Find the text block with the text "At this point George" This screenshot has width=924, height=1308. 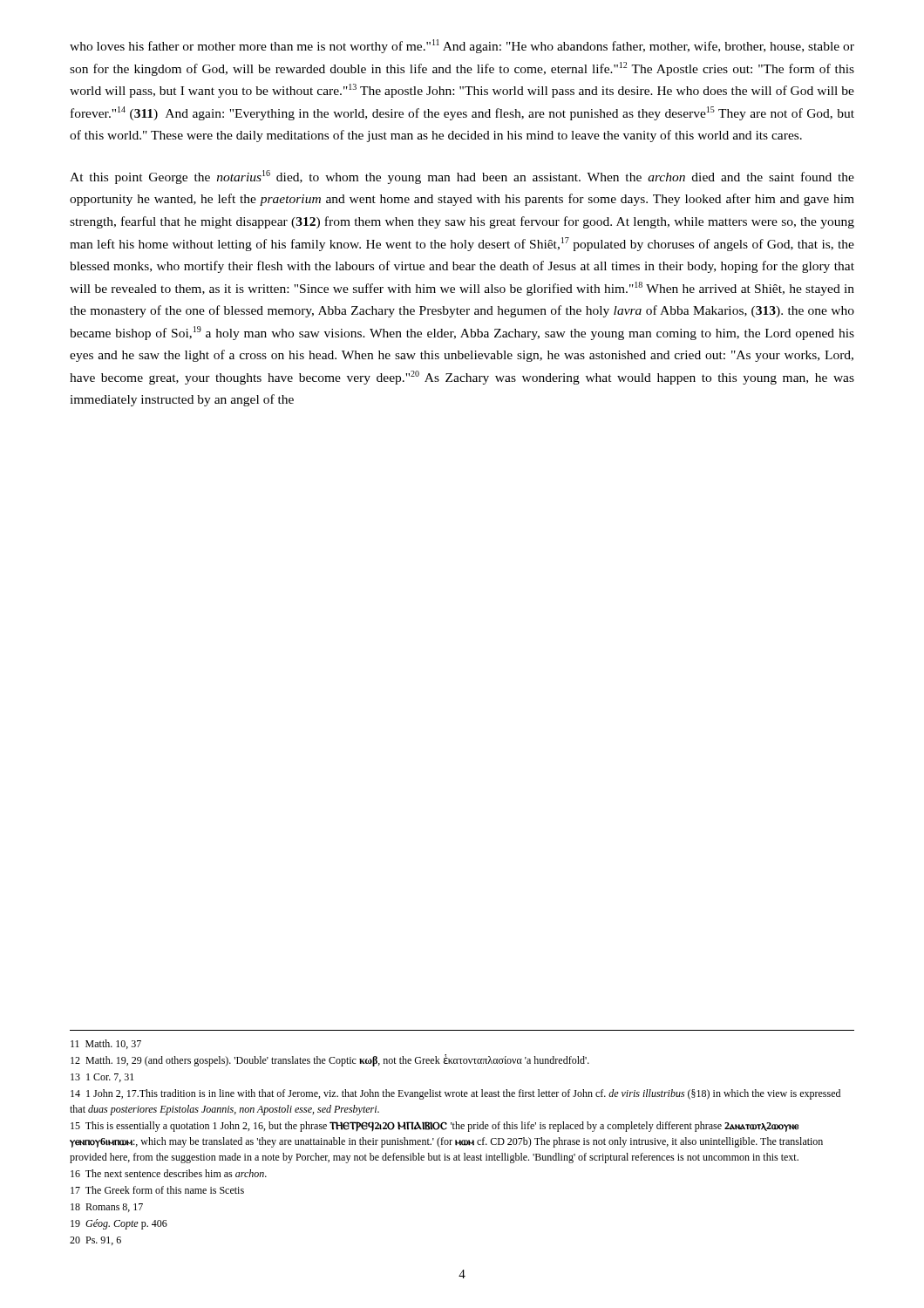(462, 287)
